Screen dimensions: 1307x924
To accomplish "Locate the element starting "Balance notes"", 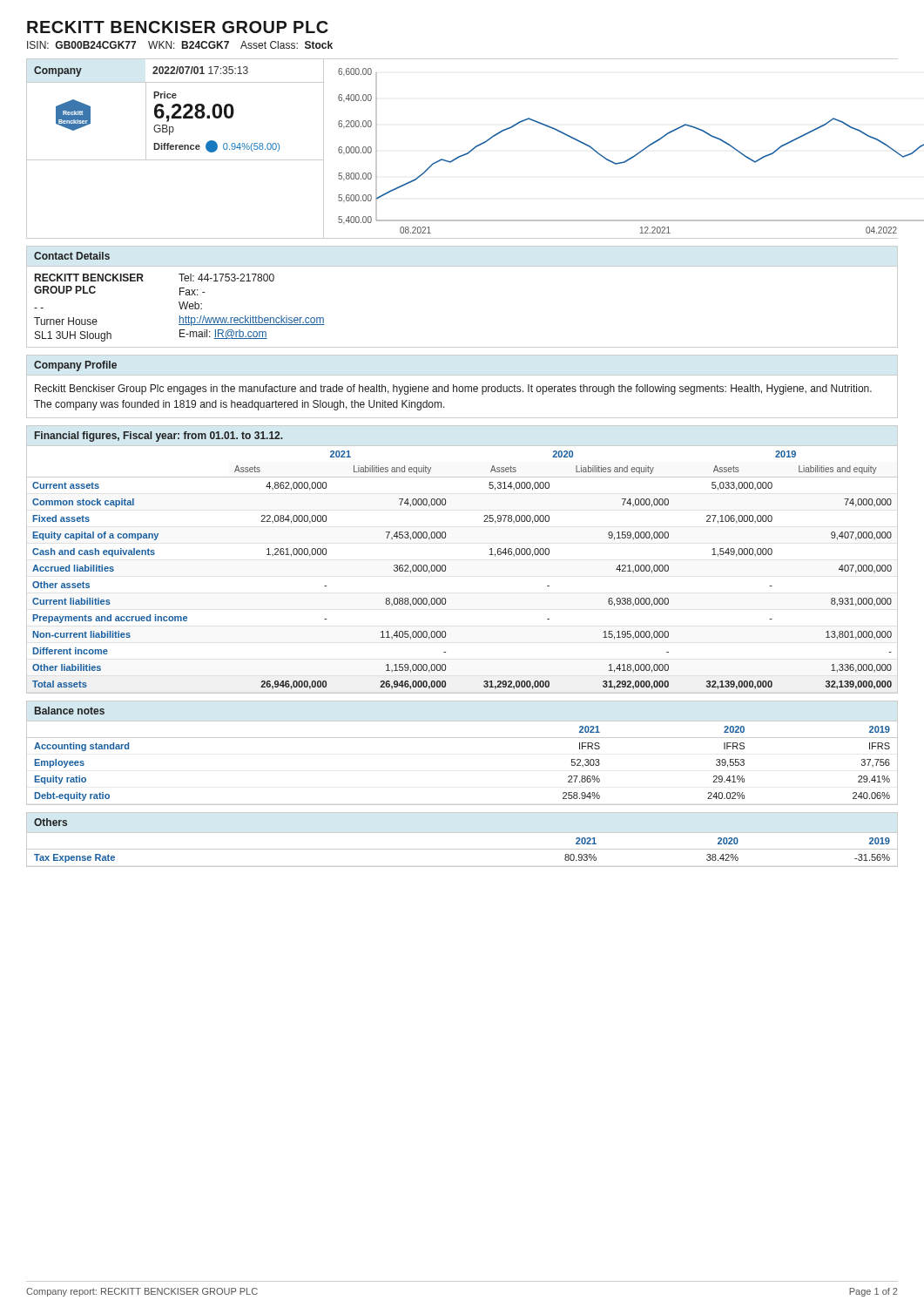I will click(69, 711).
